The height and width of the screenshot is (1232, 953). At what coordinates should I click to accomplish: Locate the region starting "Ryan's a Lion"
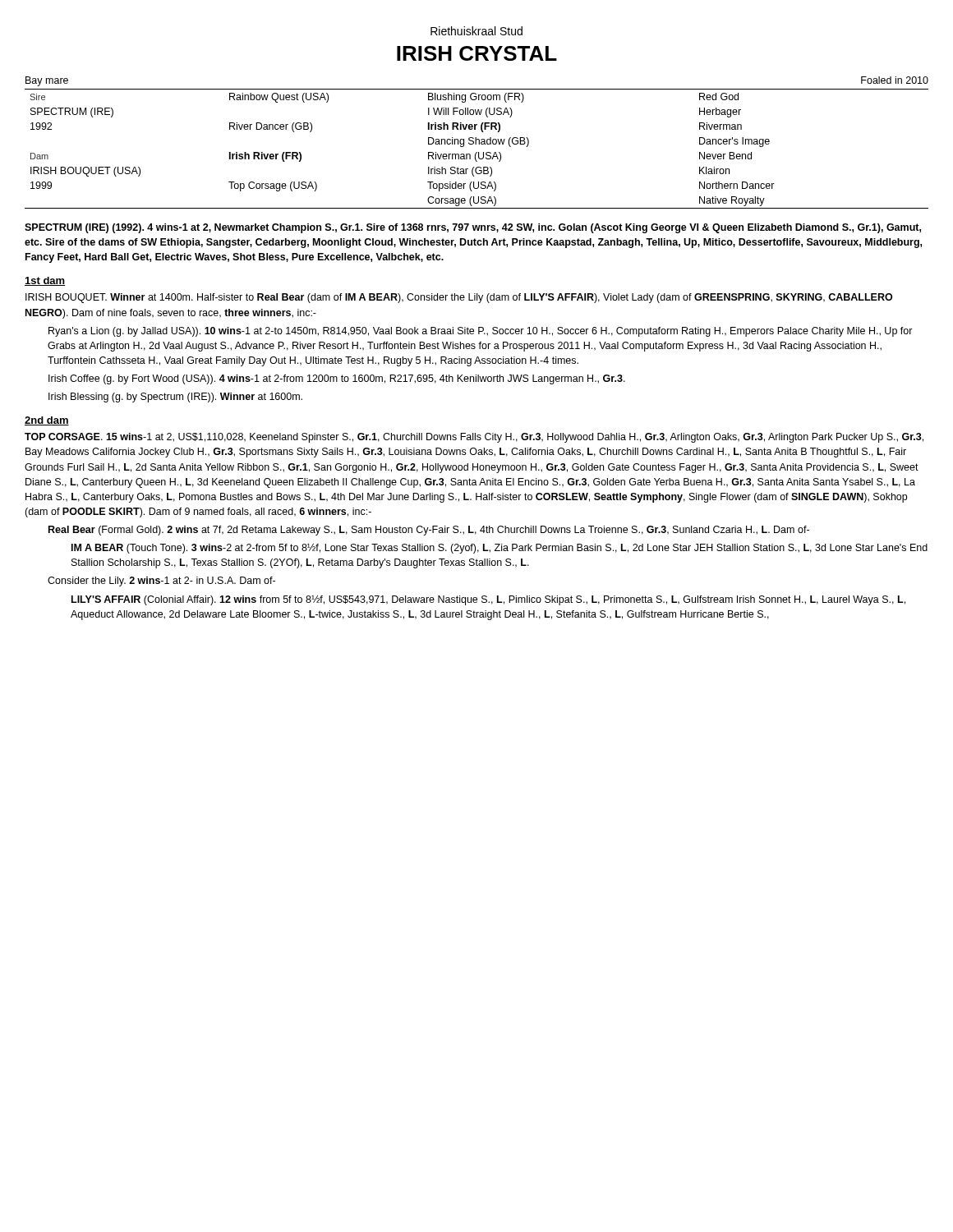(x=480, y=346)
